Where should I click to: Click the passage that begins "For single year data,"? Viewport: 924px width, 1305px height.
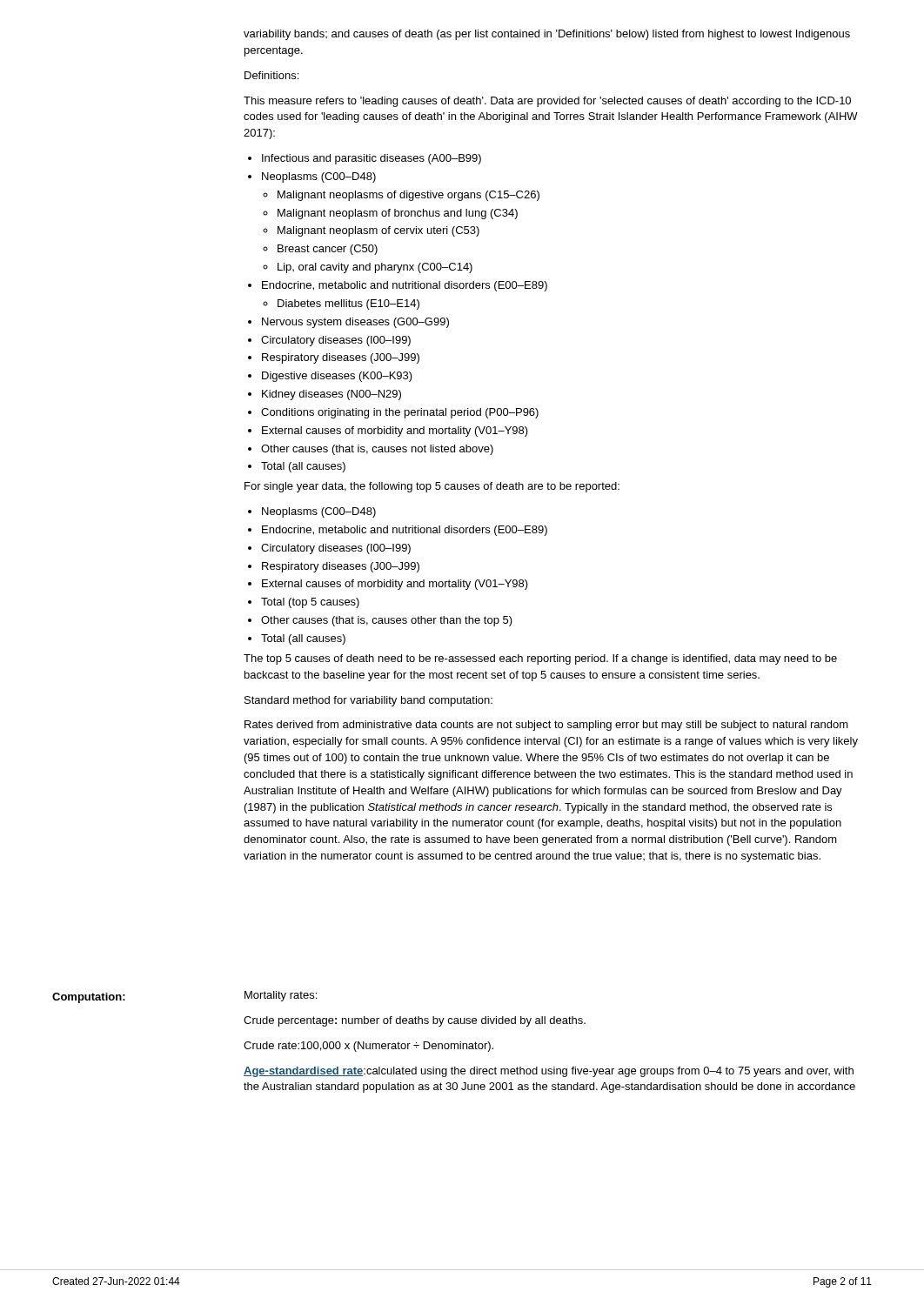pyautogui.click(x=557, y=487)
